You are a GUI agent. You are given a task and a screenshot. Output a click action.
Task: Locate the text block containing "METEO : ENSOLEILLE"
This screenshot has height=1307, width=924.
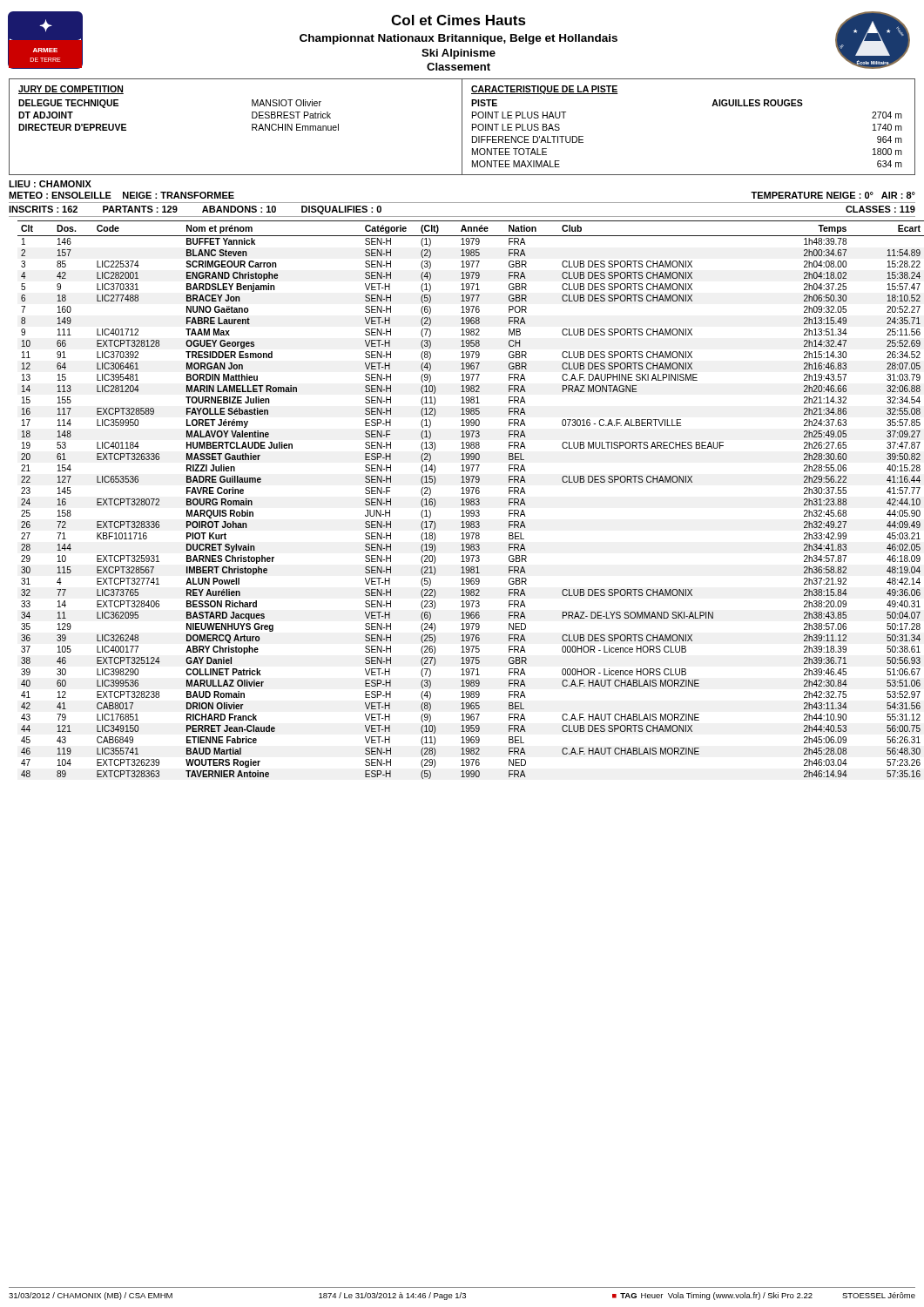pos(122,195)
